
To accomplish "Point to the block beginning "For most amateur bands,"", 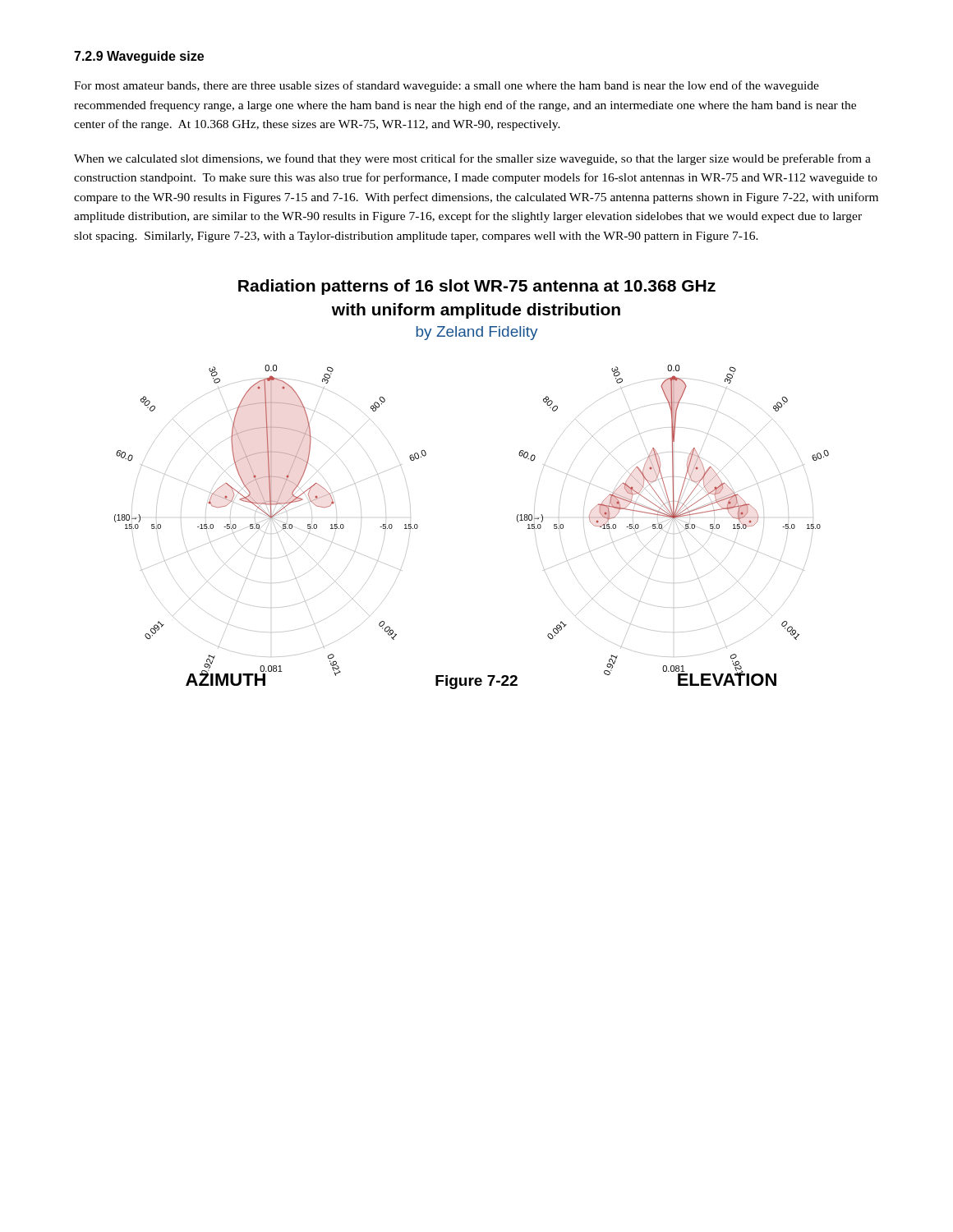I will (465, 104).
